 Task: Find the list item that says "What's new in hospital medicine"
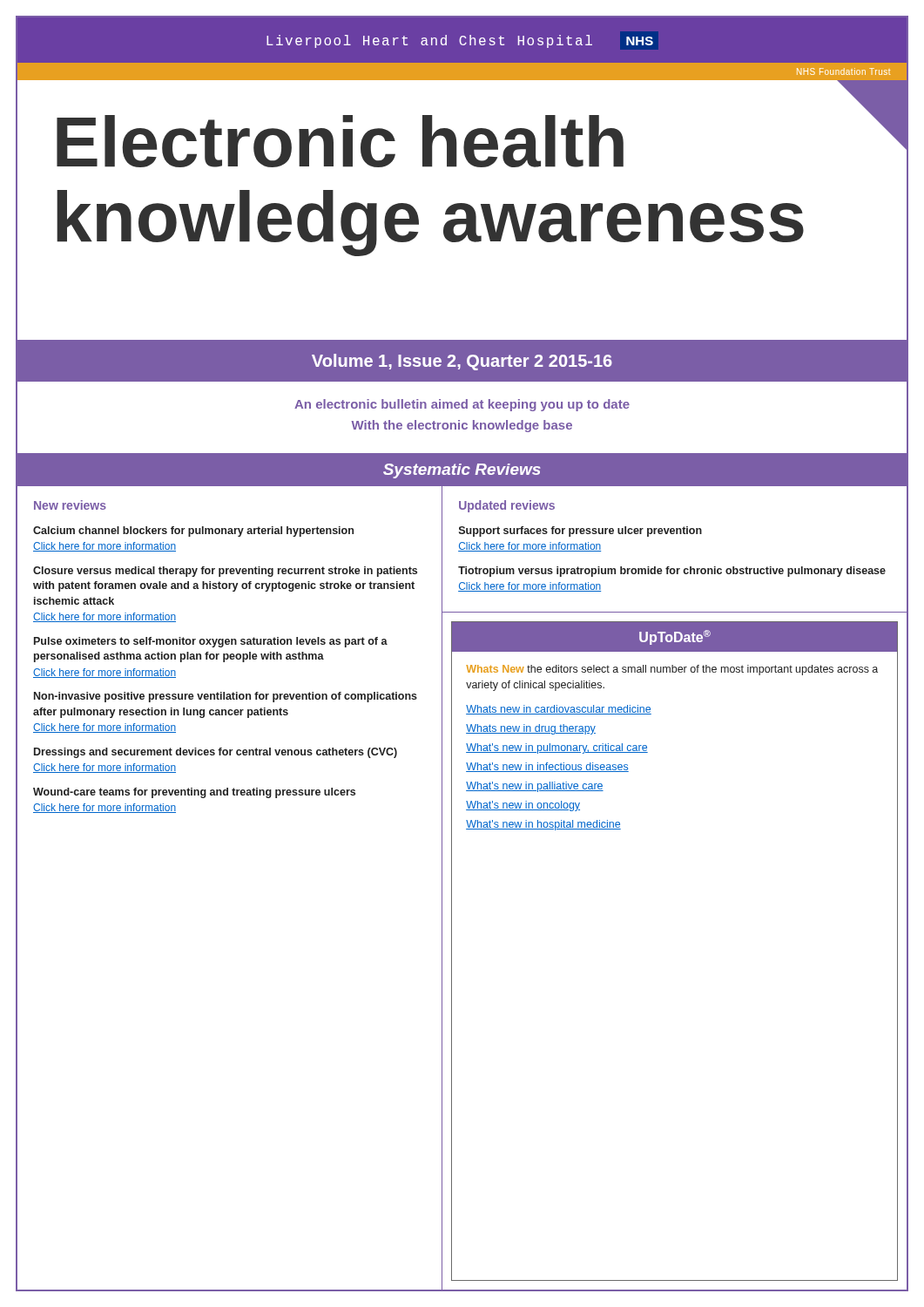tap(543, 825)
